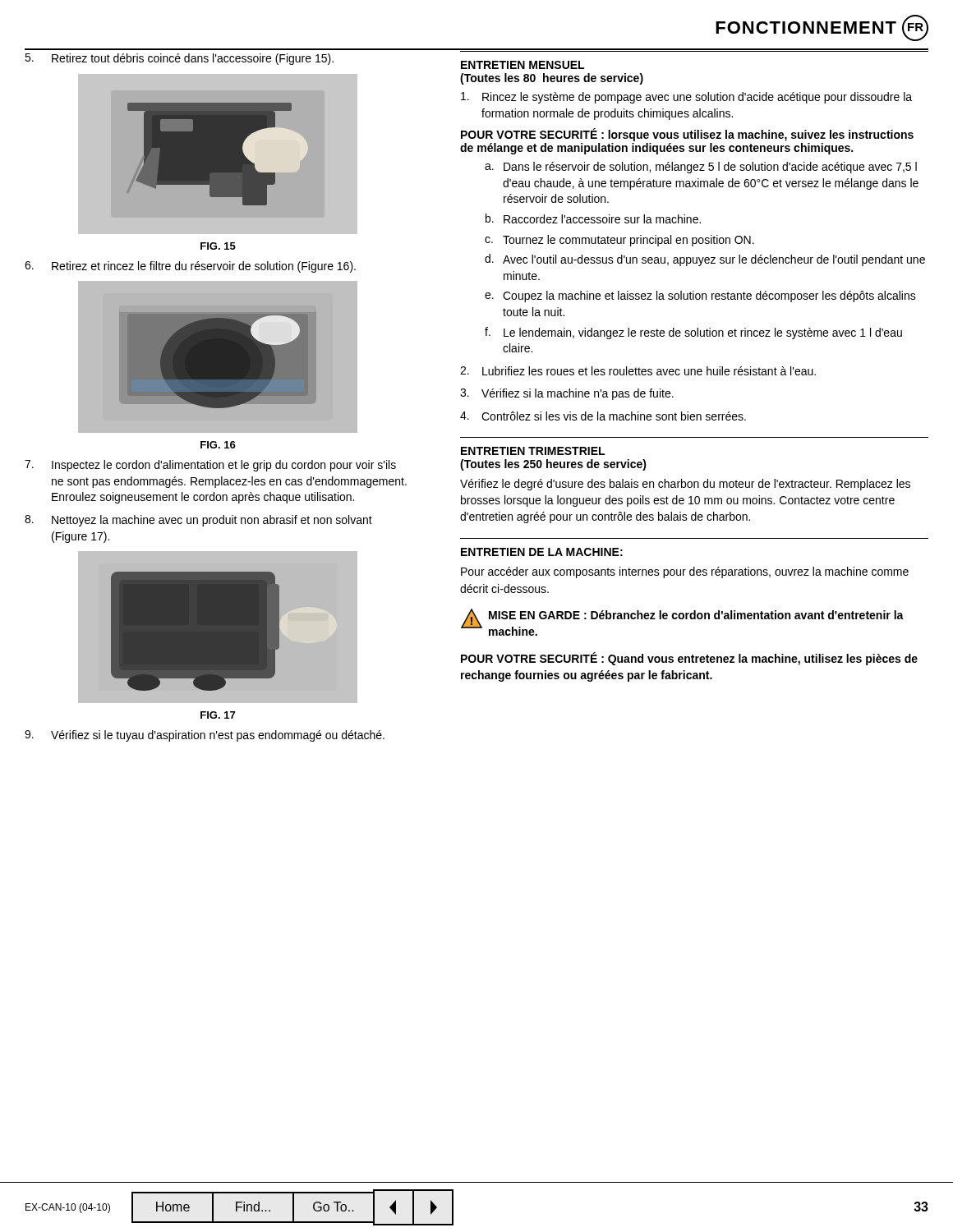
Task: Where does it say "FIG. 17"?
Action: (218, 715)
